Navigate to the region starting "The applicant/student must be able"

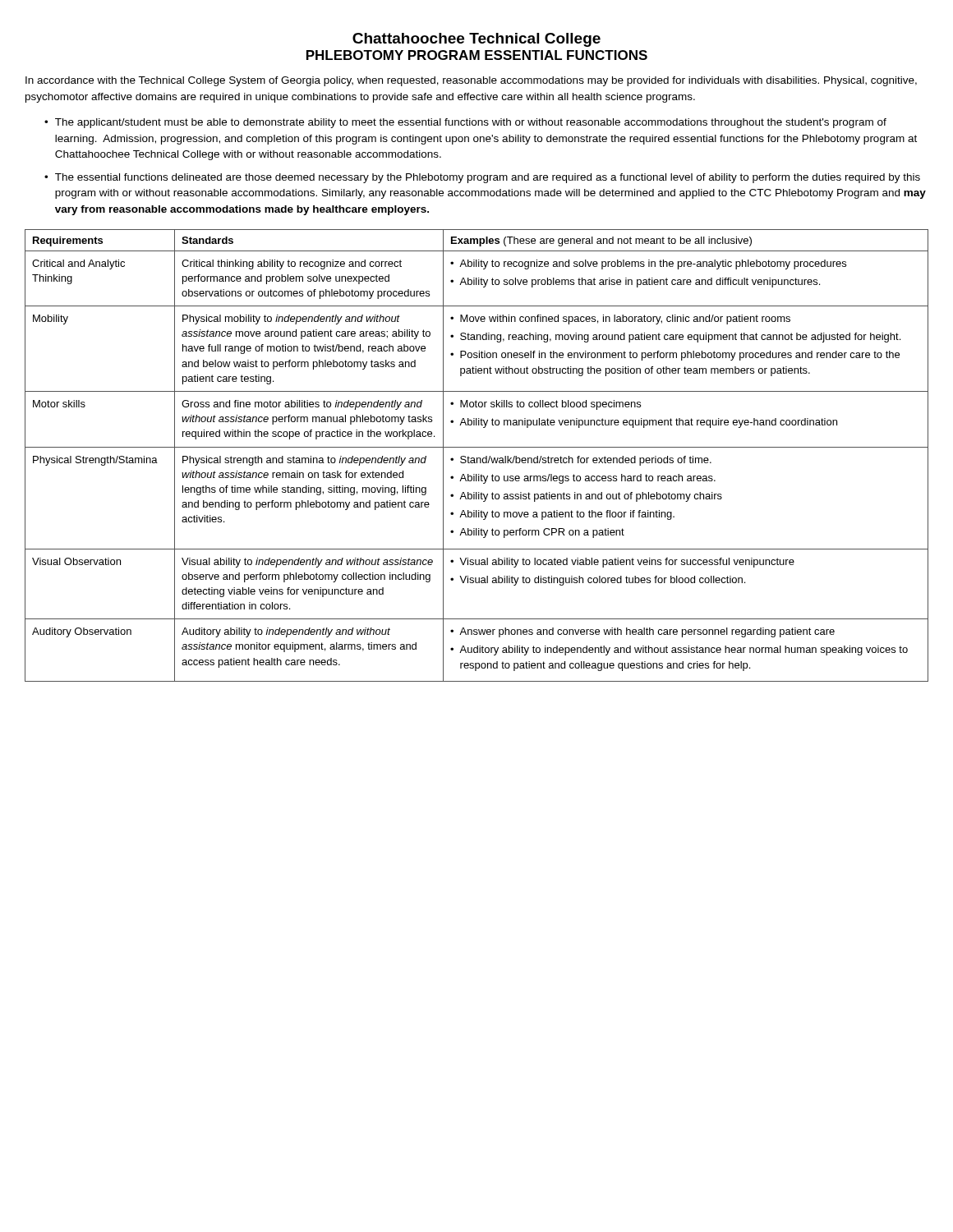tap(486, 138)
